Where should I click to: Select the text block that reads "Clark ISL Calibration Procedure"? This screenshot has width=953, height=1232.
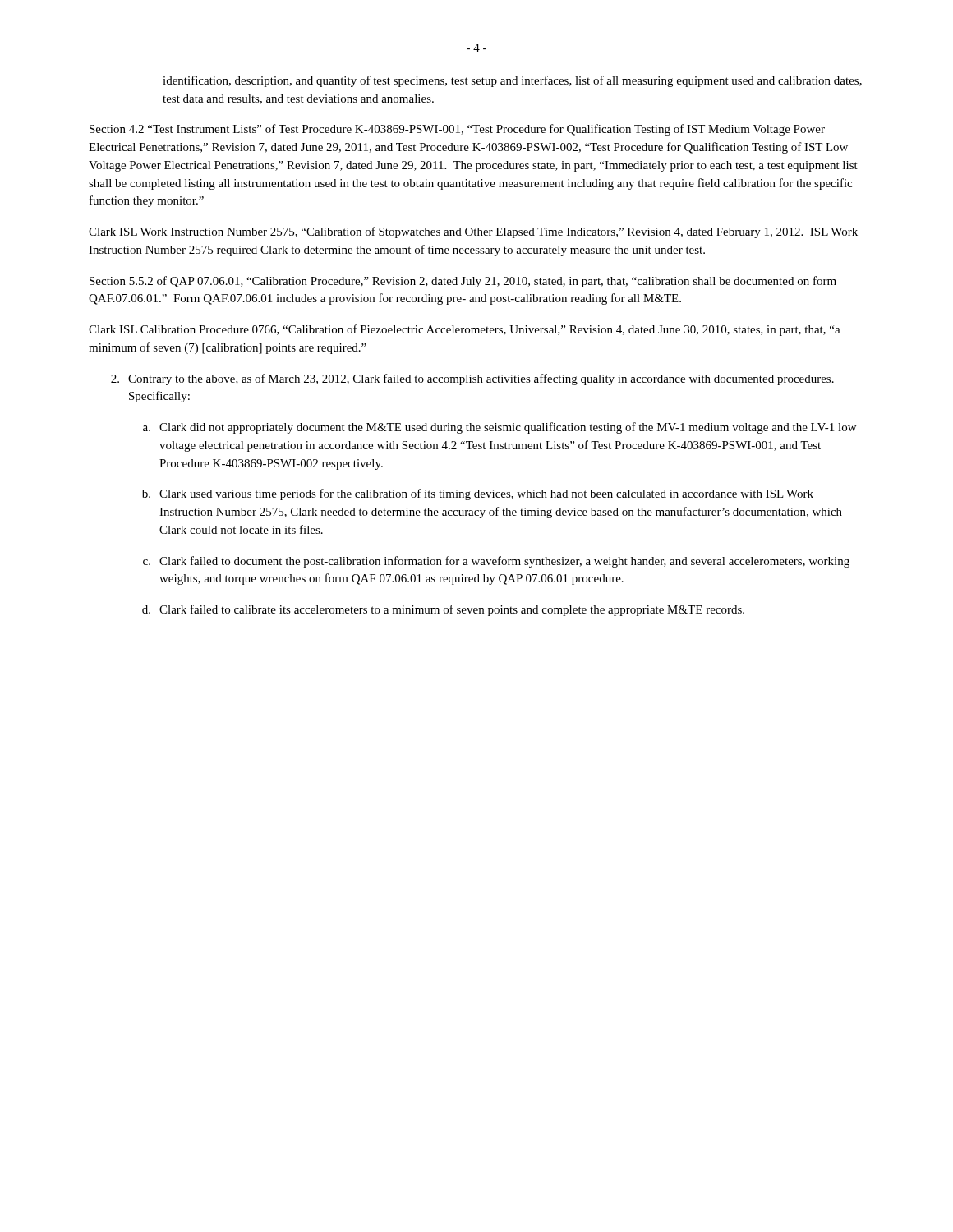point(464,338)
